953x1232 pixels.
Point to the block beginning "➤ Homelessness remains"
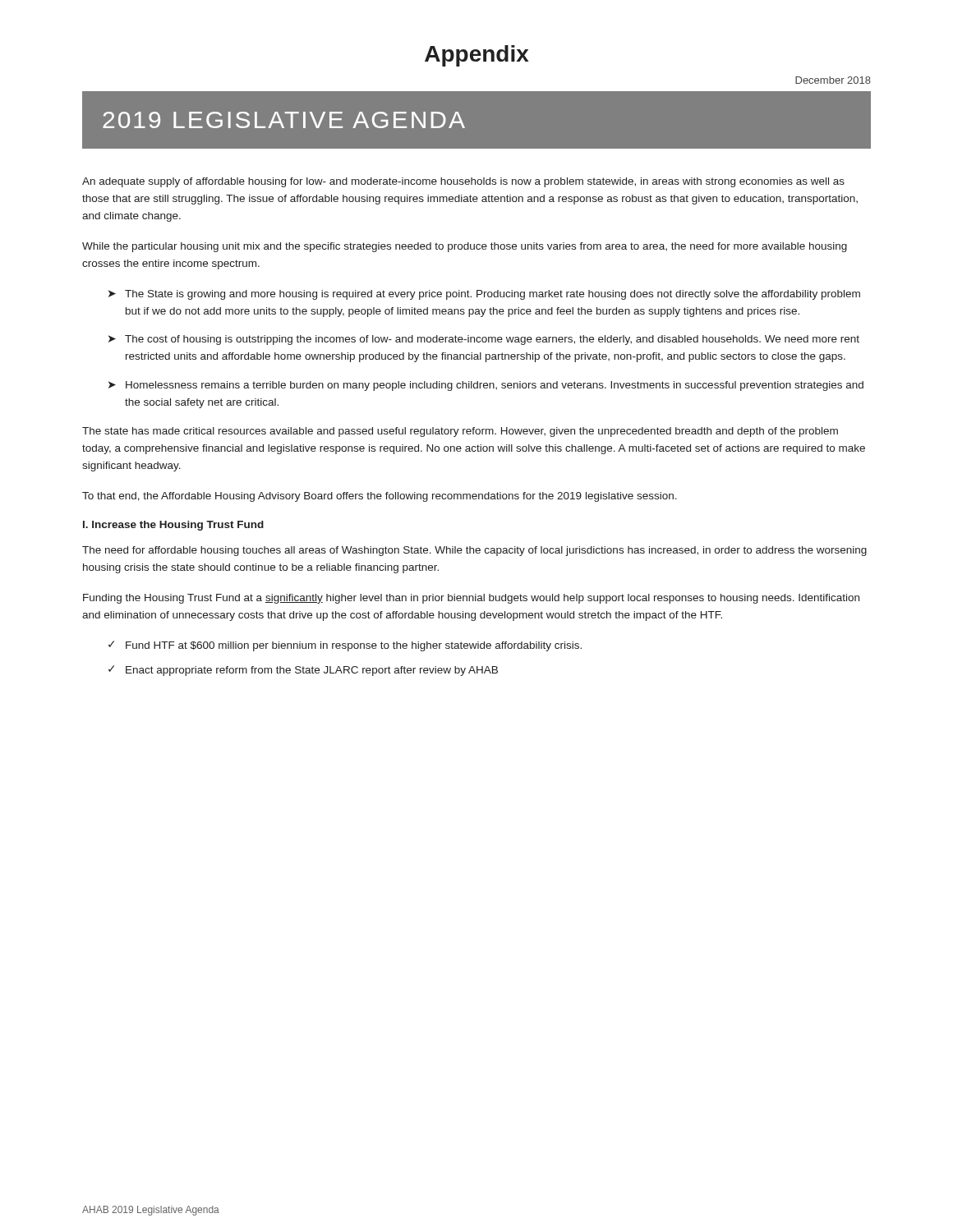click(x=489, y=394)
